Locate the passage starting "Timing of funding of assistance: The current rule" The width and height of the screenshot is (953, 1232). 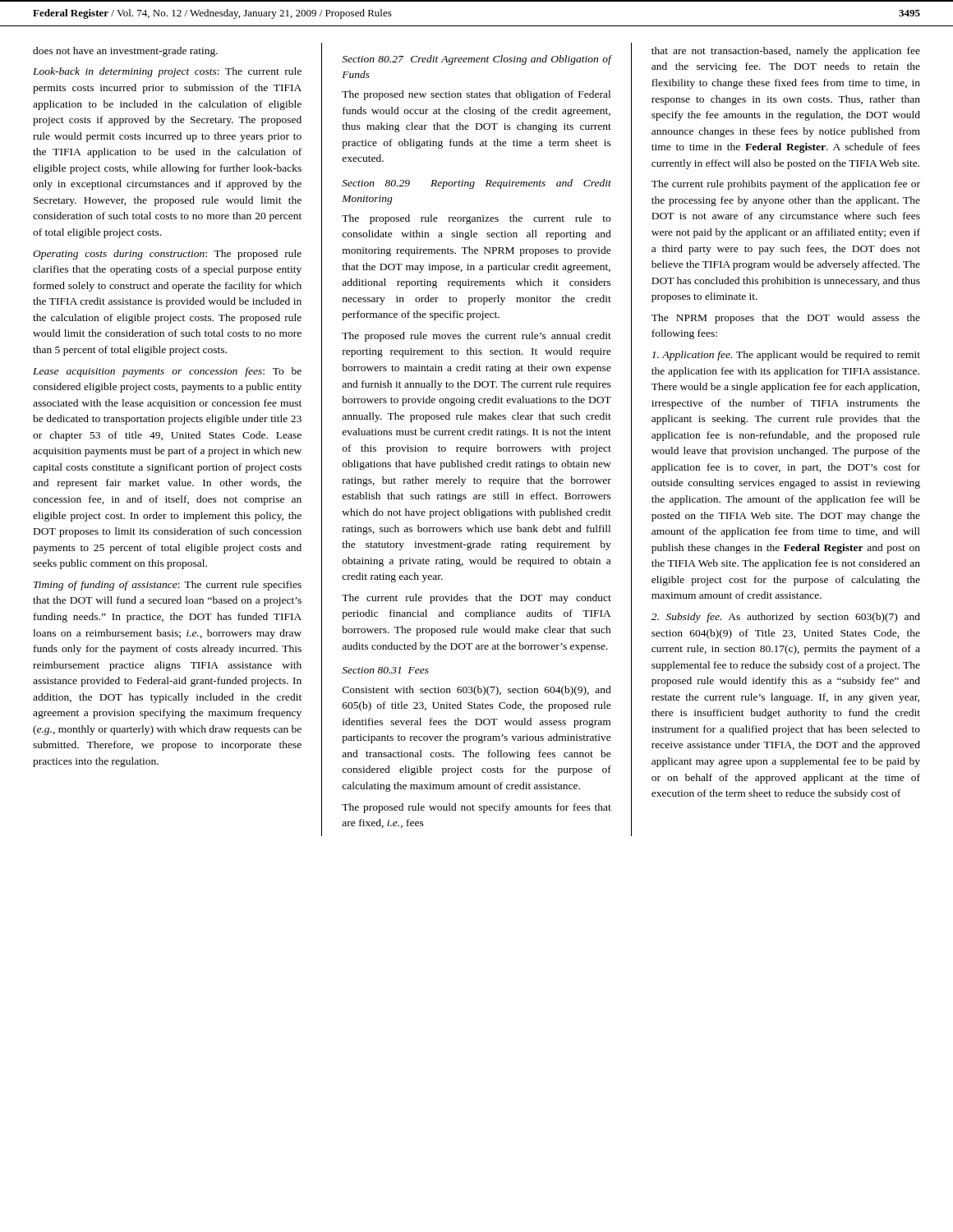167,673
